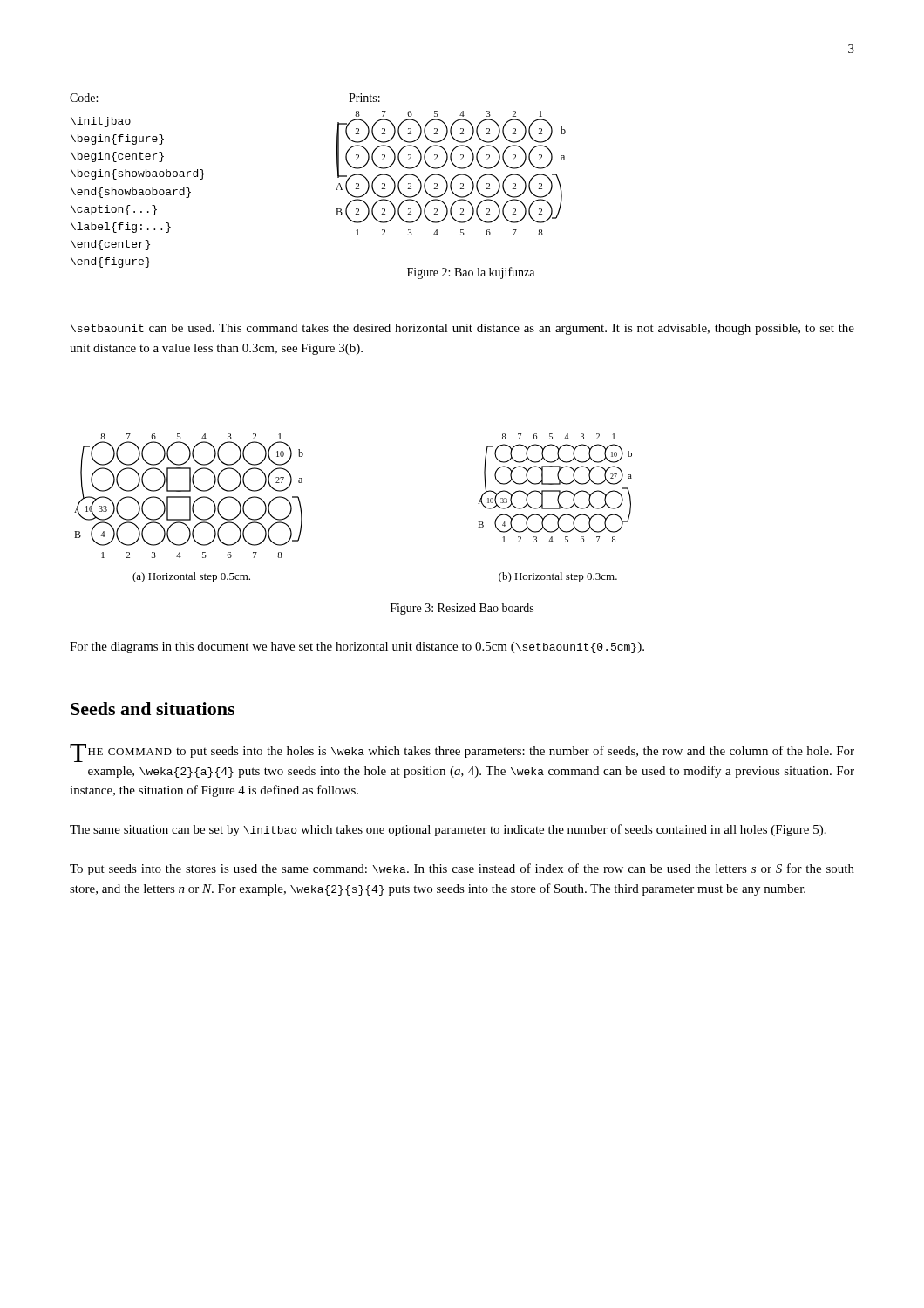Select the caption with the text "Figure 2: Bao la kujifunza"

pos(471,272)
